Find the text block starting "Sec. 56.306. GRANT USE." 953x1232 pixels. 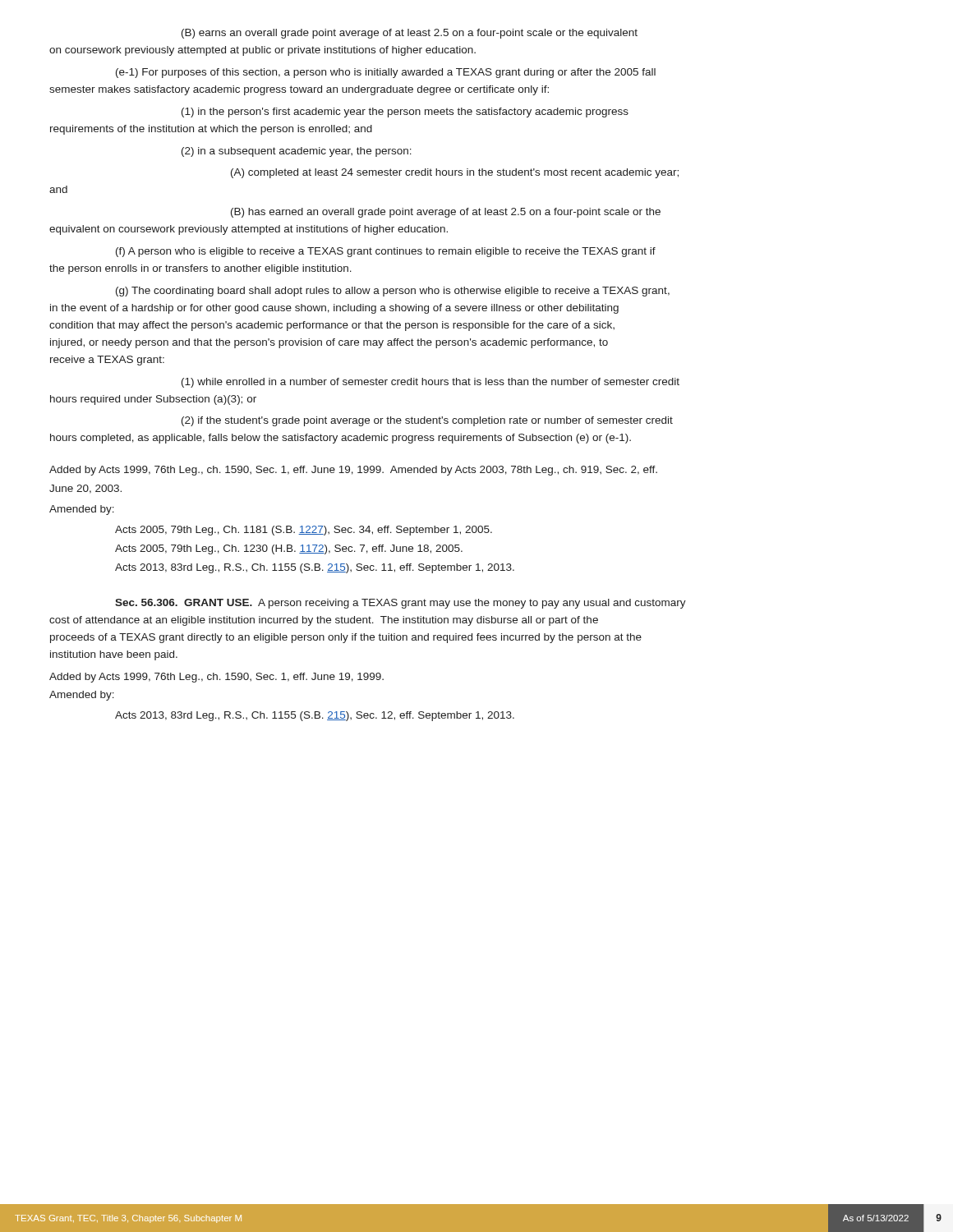pos(476,629)
